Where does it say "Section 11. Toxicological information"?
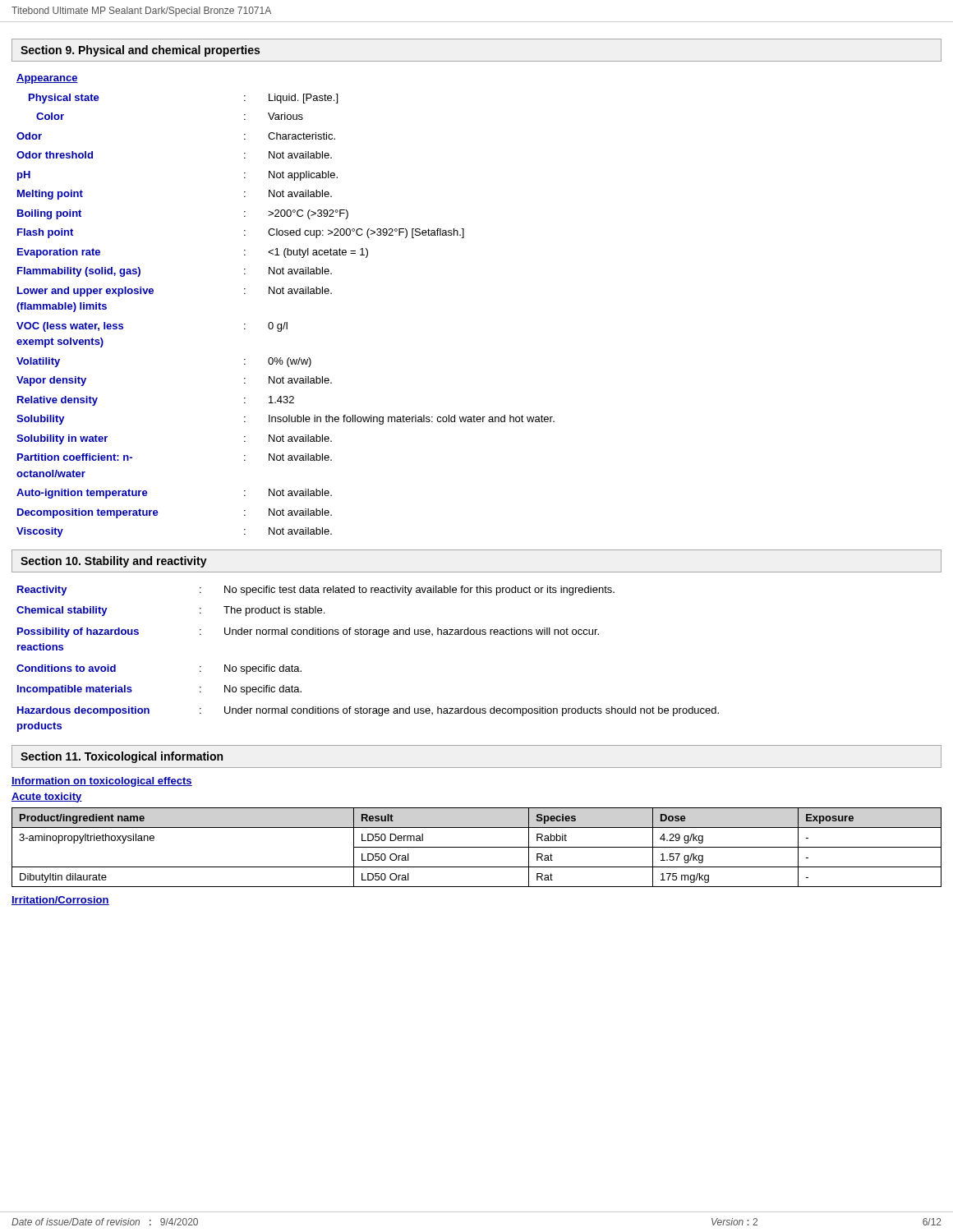Image resolution: width=953 pixels, height=1232 pixels. (x=122, y=756)
